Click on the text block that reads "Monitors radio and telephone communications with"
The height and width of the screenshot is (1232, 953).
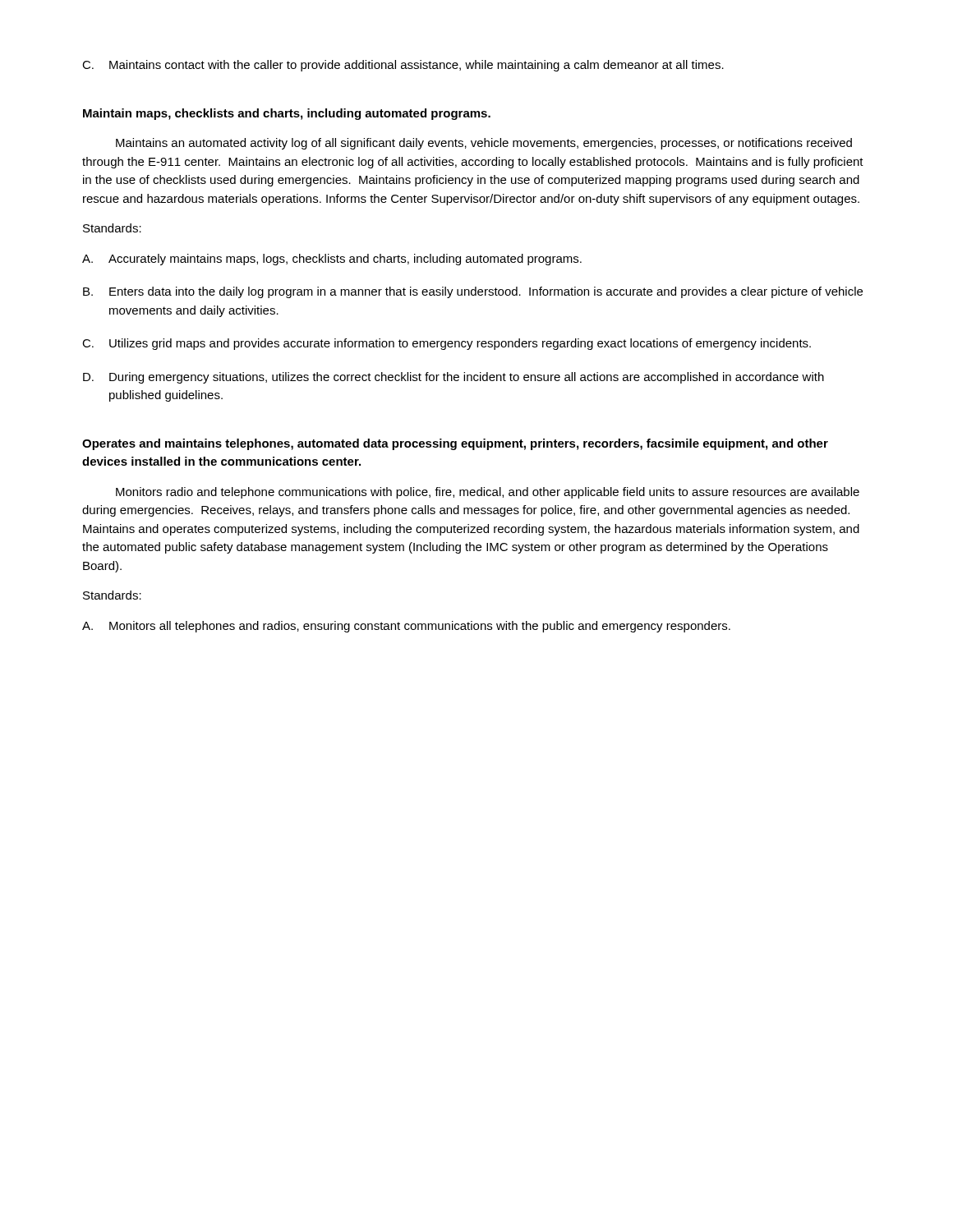pos(471,528)
